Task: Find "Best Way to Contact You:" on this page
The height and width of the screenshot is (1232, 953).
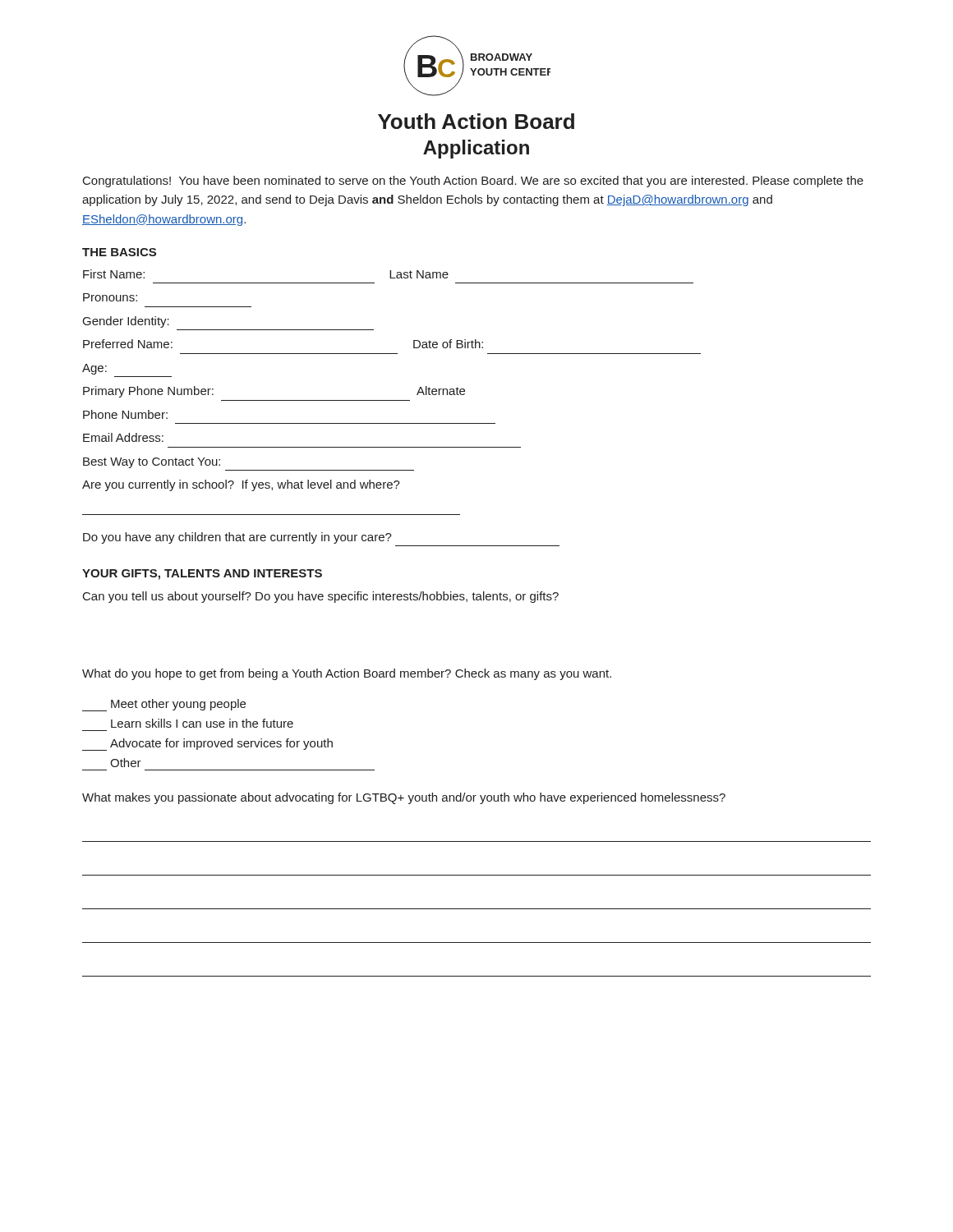Action: pyautogui.click(x=248, y=462)
